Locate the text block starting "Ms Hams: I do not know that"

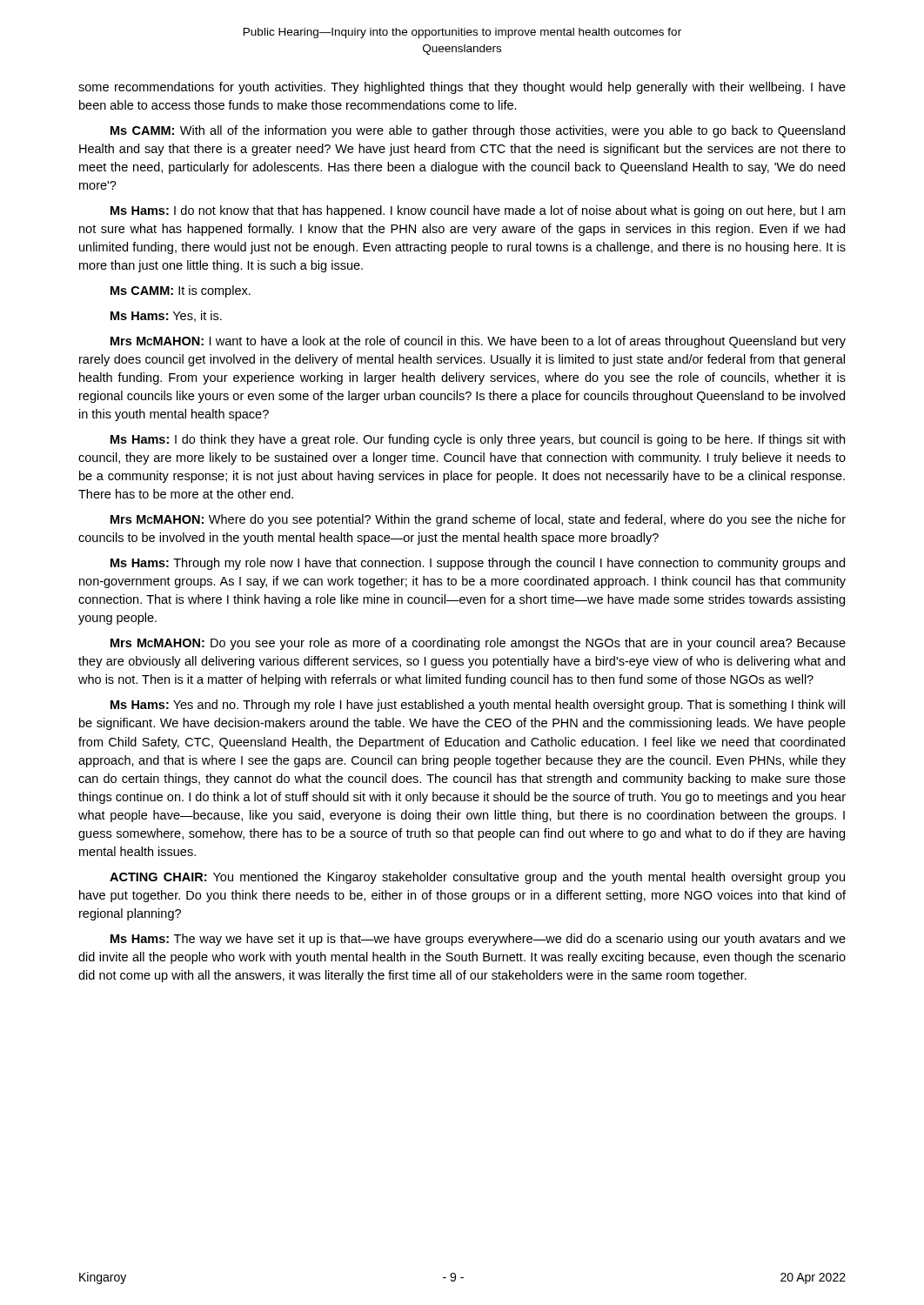pyautogui.click(x=462, y=238)
